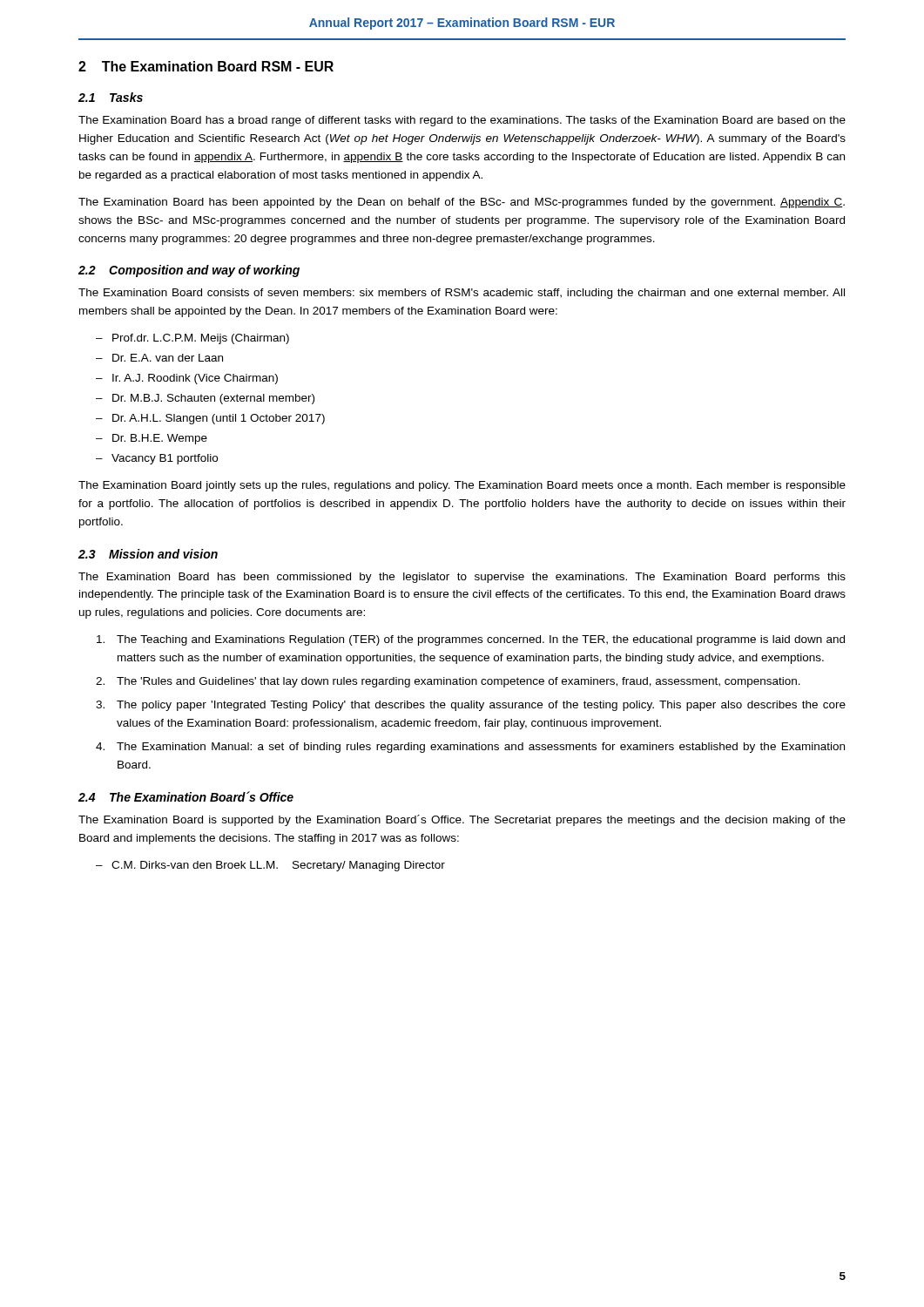The width and height of the screenshot is (924, 1307).
Task: Navigate to the text block starting "–Prof.dr. L.C.P.M. Meijs (Chairman)"
Action: [193, 339]
